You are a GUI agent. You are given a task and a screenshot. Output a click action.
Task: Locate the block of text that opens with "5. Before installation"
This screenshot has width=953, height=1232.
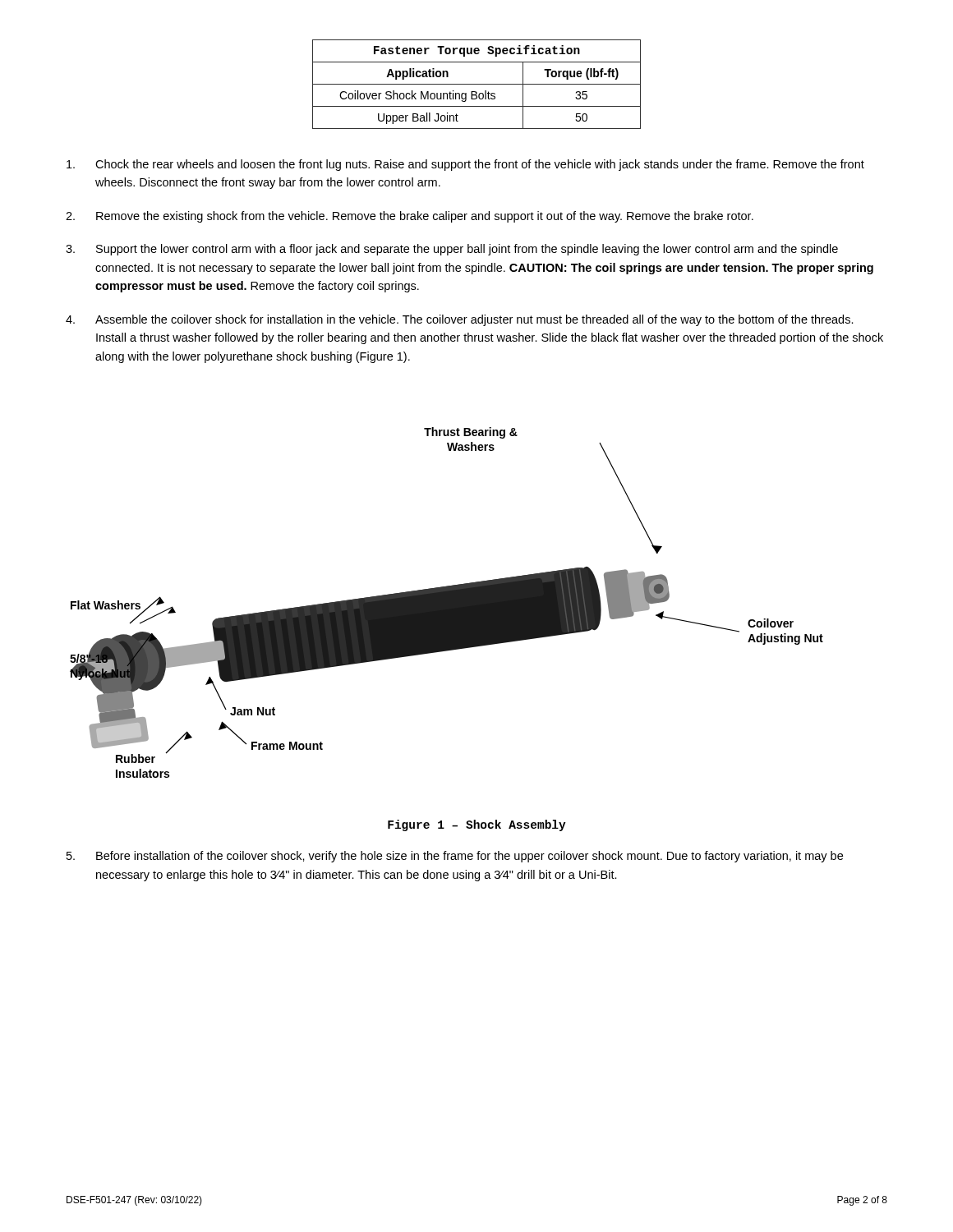[x=476, y=865]
